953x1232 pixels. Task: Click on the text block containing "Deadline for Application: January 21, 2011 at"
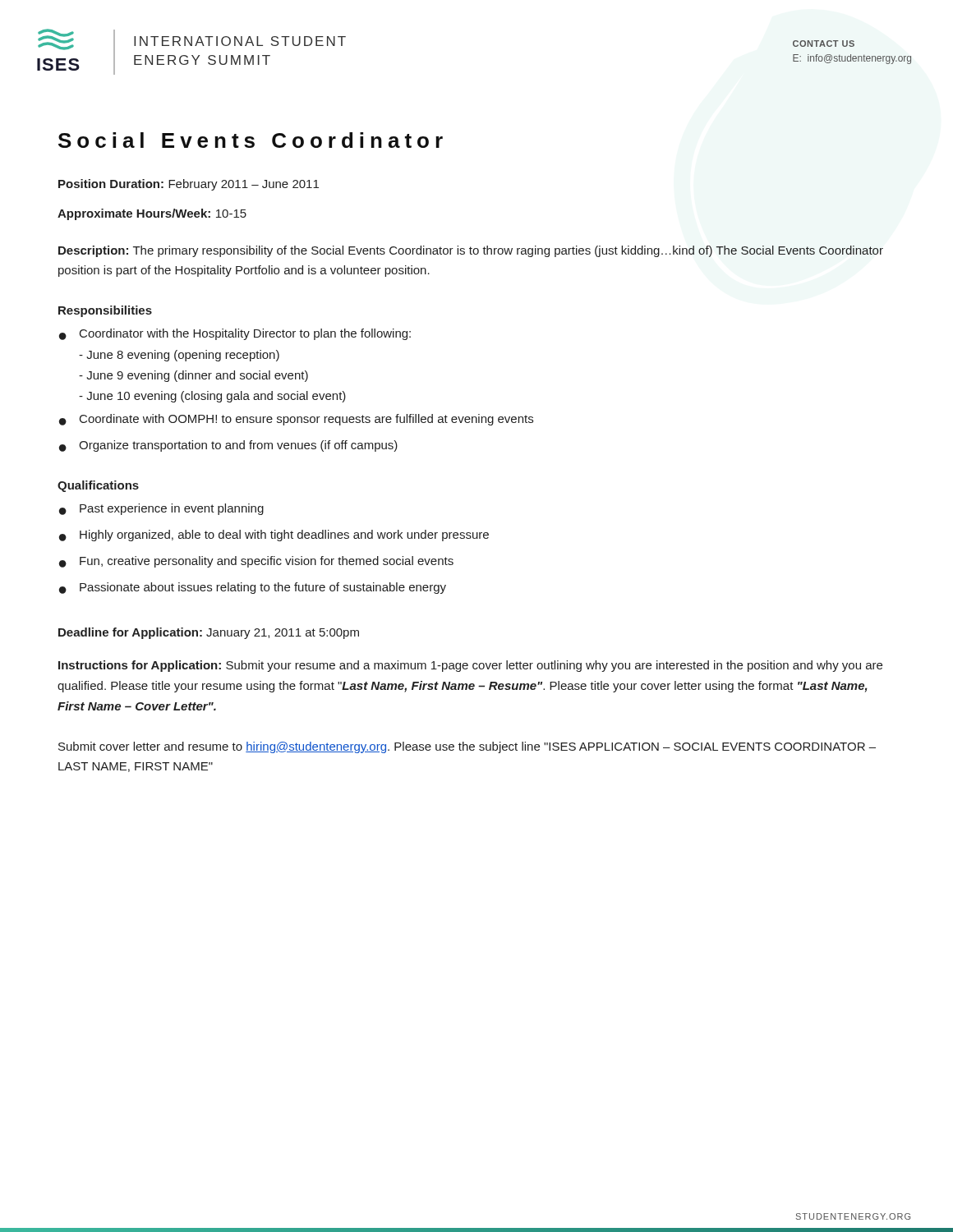209,632
